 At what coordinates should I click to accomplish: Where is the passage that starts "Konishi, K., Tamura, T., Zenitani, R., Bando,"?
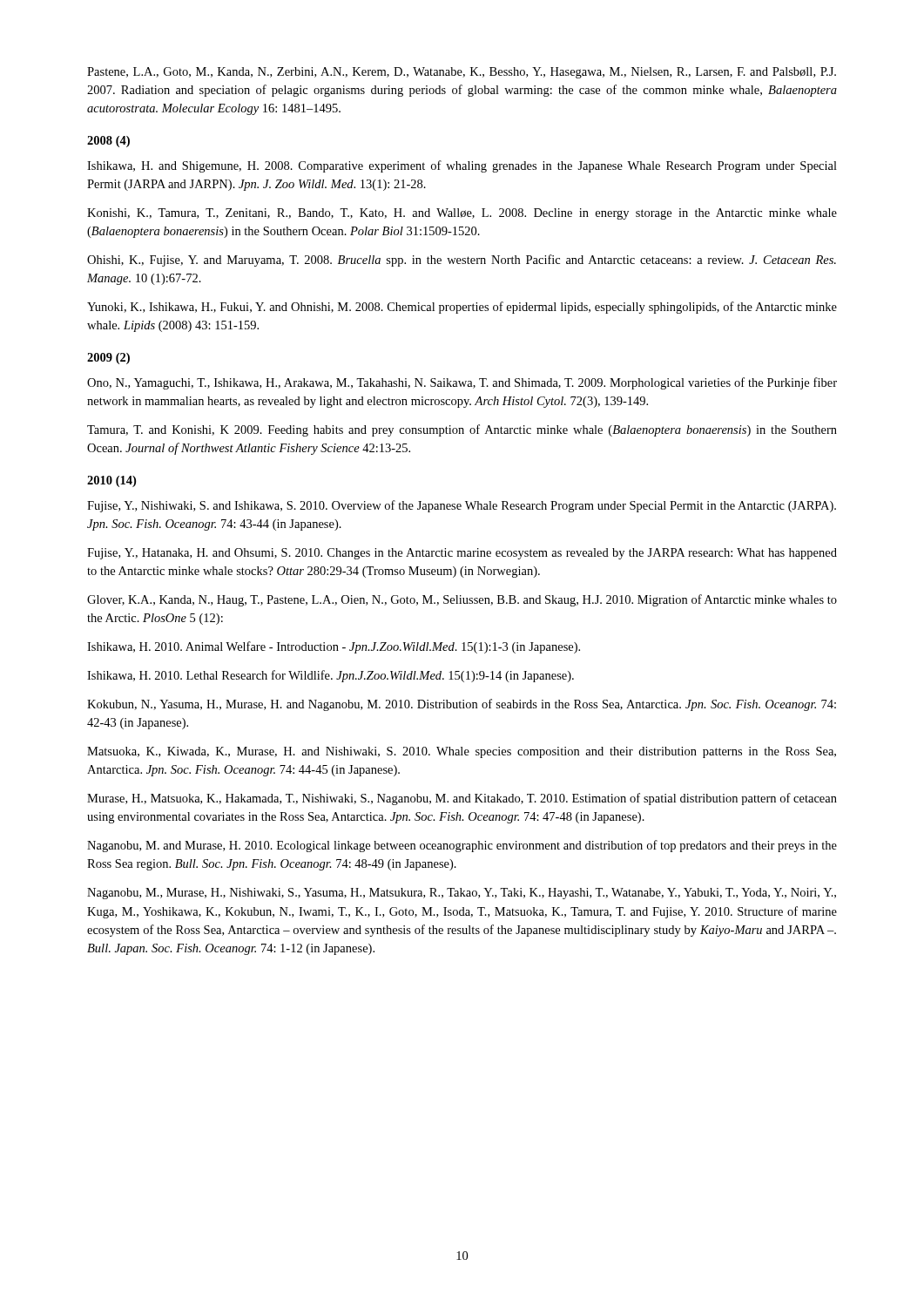coord(462,222)
